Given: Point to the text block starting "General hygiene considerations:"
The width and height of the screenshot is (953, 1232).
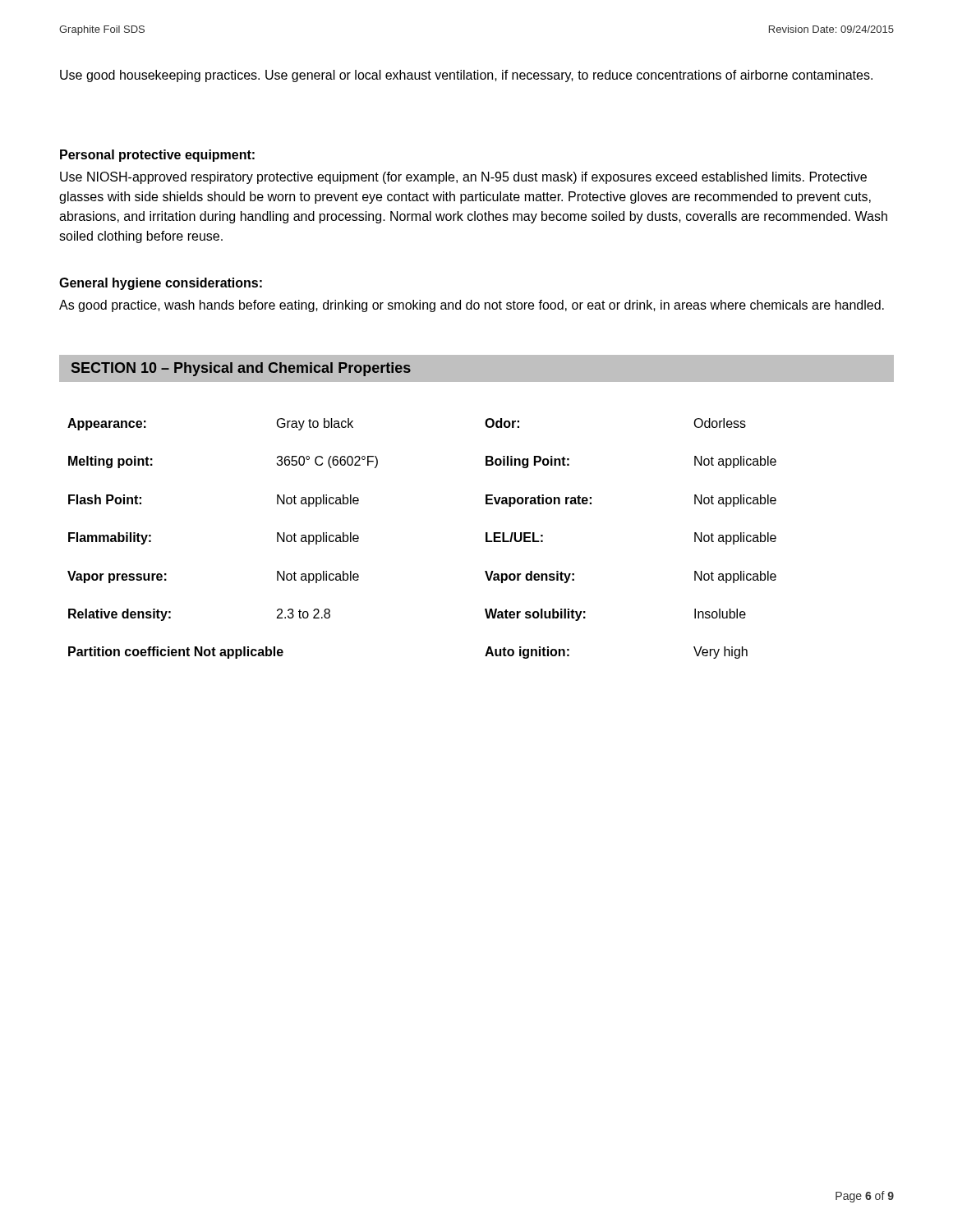Looking at the screenshot, I should (x=161, y=283).
